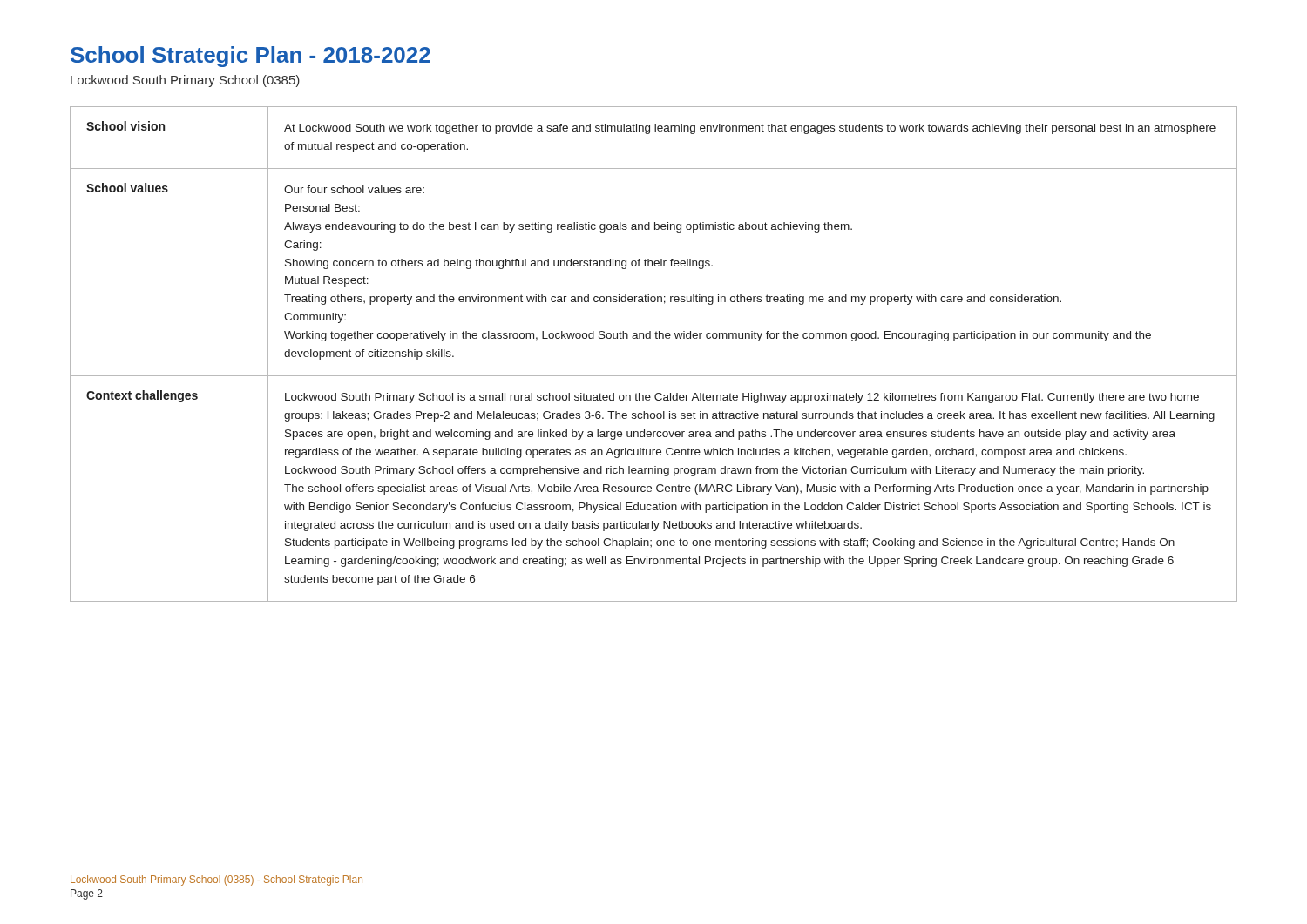Point to "Lockwood South Primary School (0385)"
Image resolution: width=1307 pixels, height=924 pixels.
[x=185, y=80]
